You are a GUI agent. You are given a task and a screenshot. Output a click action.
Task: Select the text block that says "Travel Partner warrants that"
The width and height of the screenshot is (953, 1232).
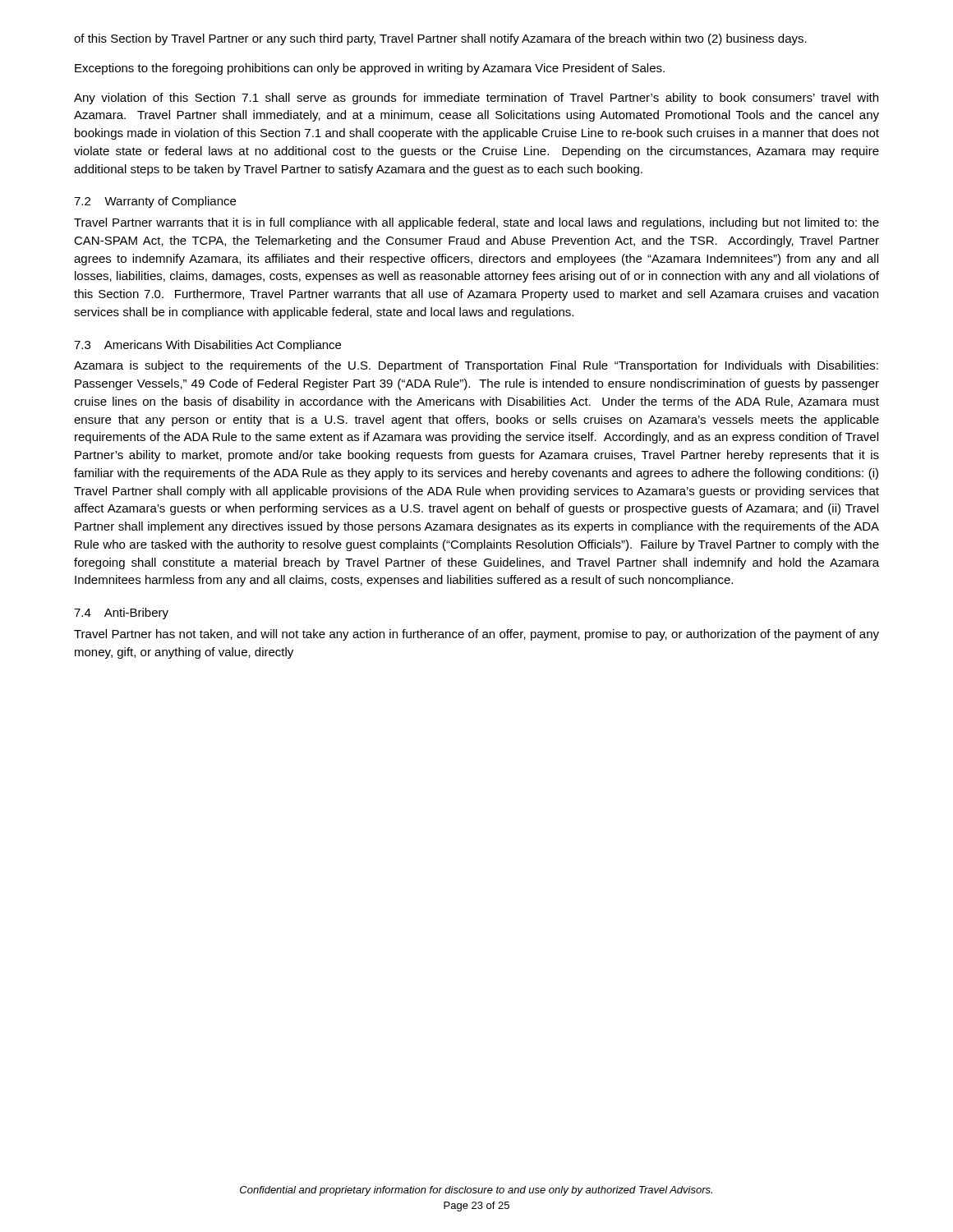click(x=476, y=267)
